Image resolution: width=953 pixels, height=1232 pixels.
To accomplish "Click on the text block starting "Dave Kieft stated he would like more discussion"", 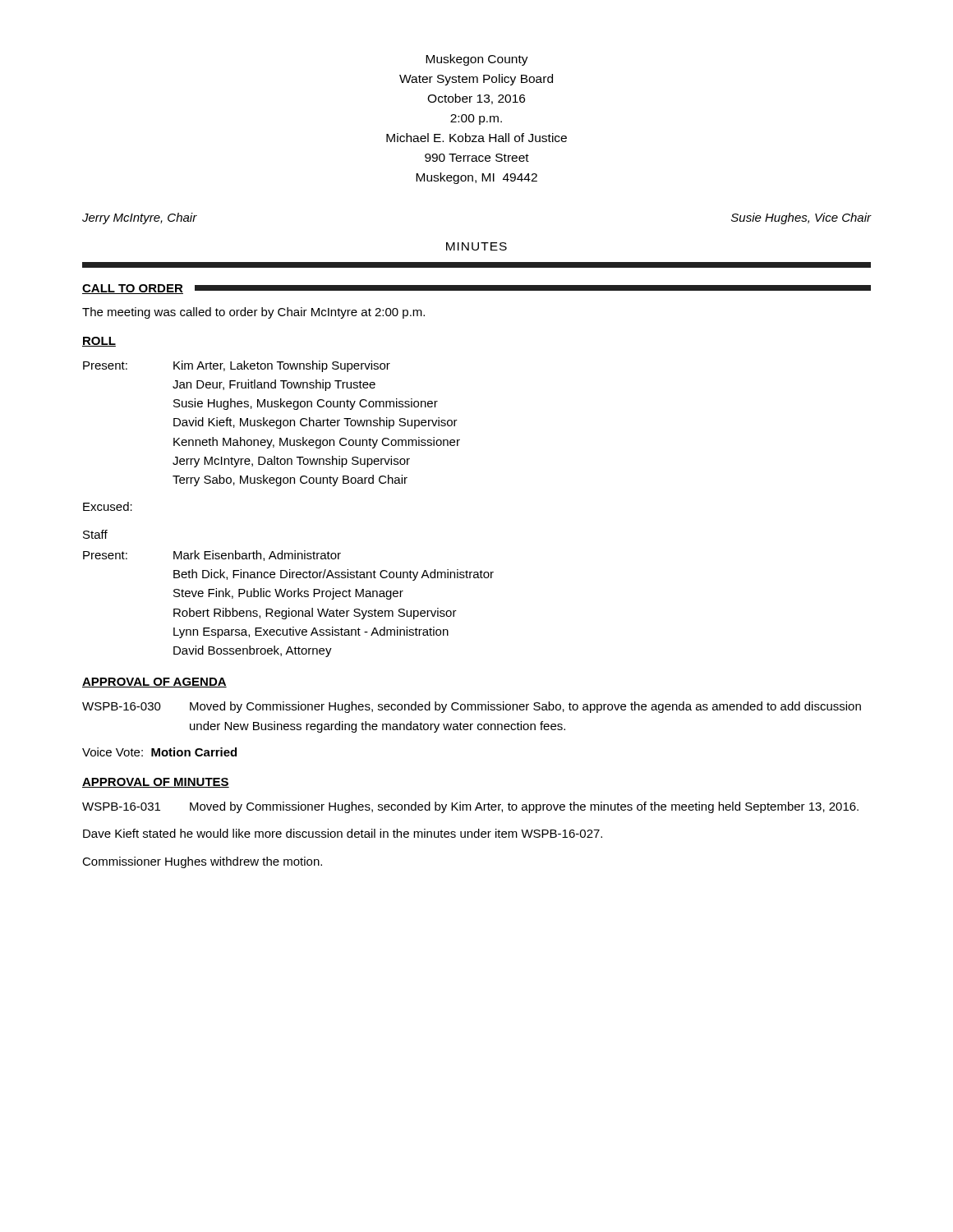I will click(x=343, y=833).
